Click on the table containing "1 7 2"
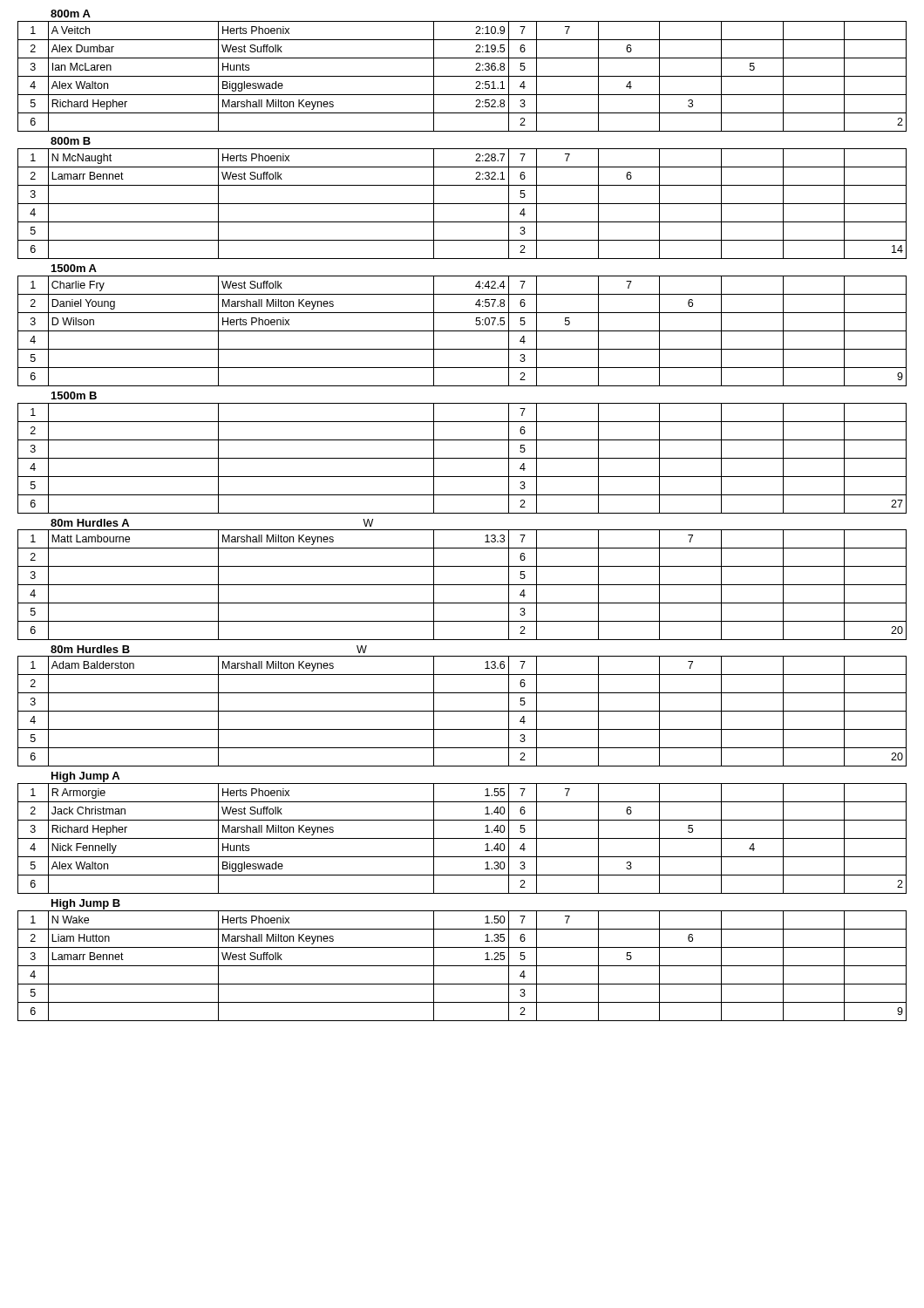The width and height of the screenshot is (924, 1308). [462, 458]
